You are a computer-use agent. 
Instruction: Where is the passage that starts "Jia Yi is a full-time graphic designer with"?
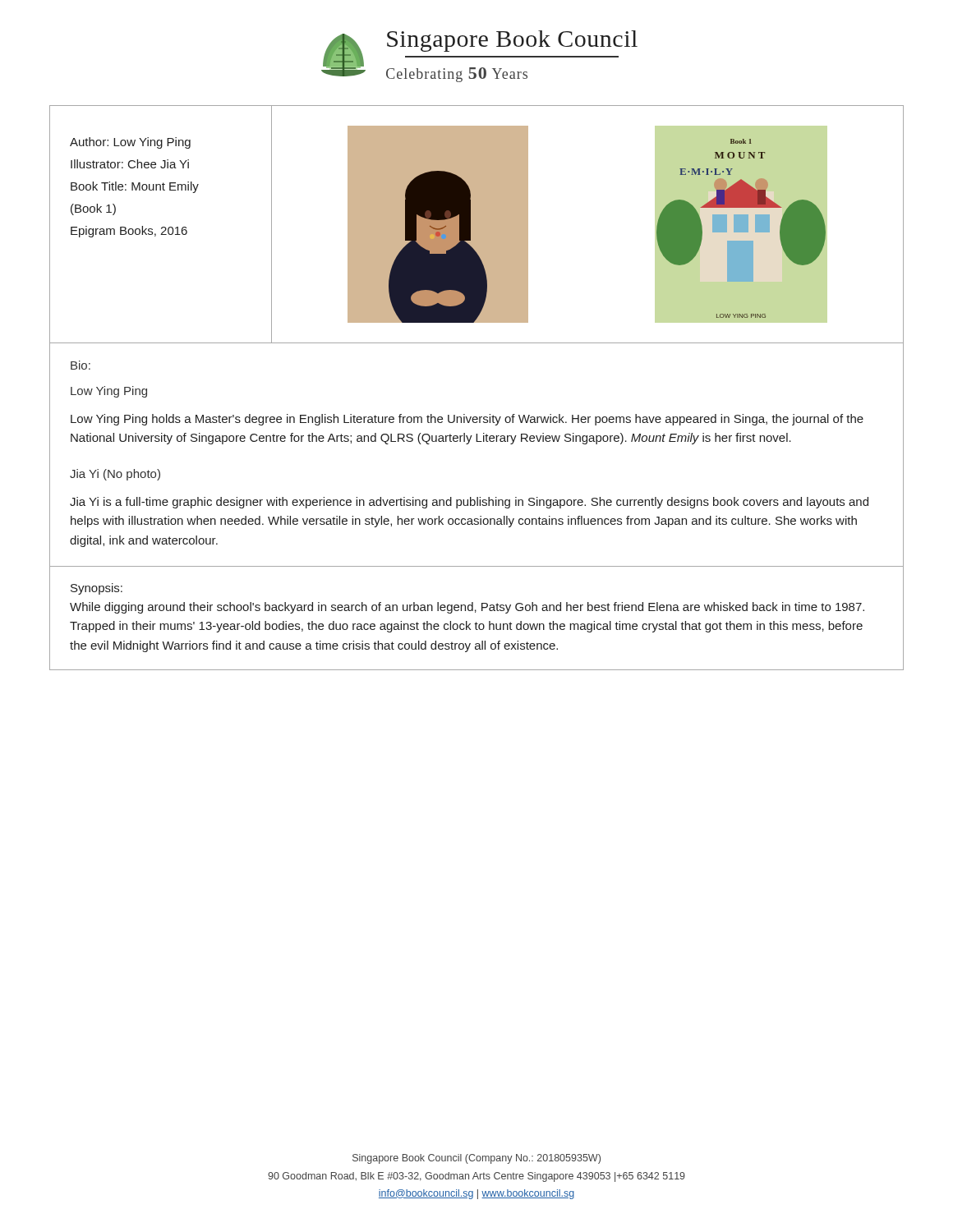click(x=470, y=521)
